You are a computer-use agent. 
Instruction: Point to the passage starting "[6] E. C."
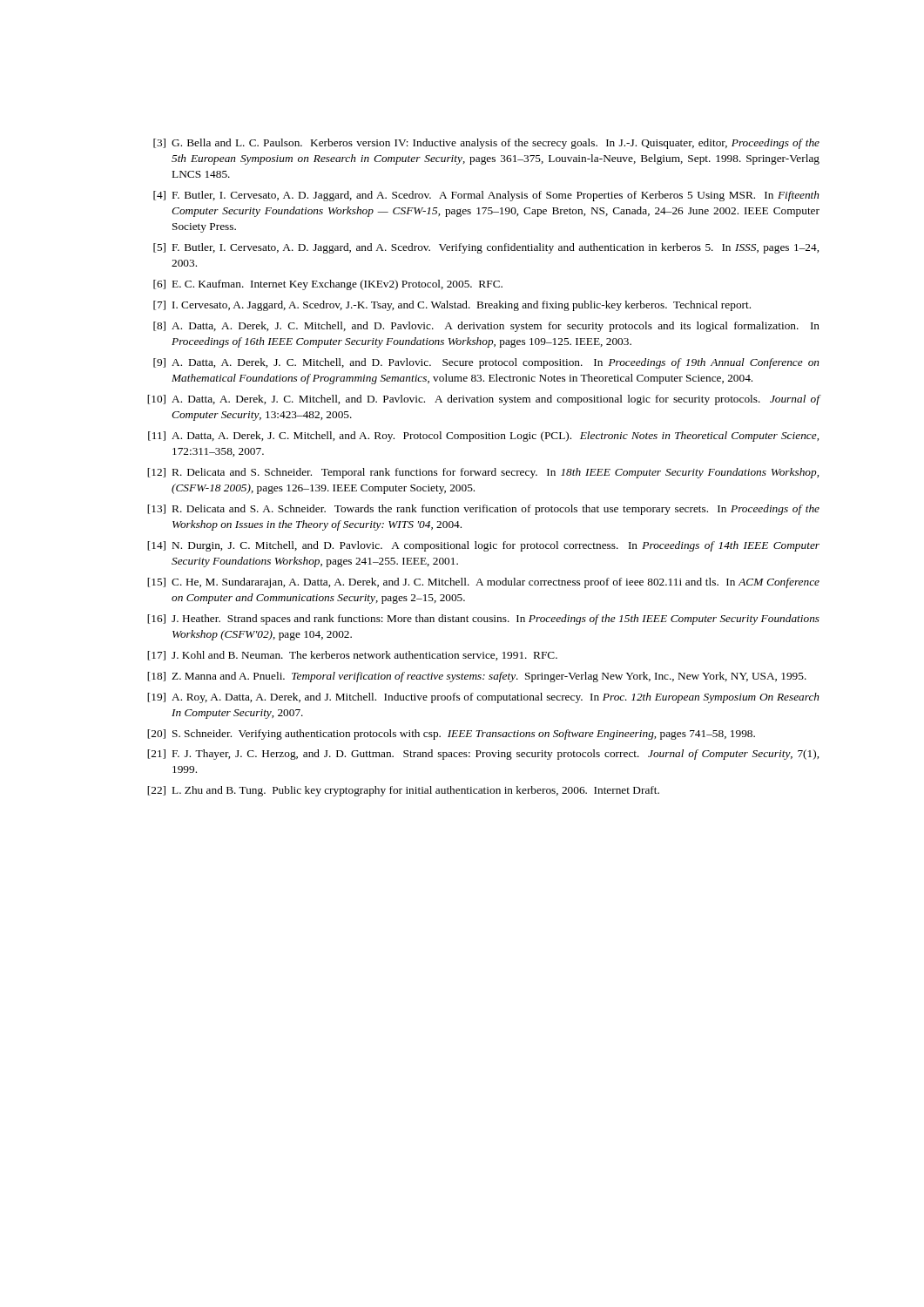477,284
